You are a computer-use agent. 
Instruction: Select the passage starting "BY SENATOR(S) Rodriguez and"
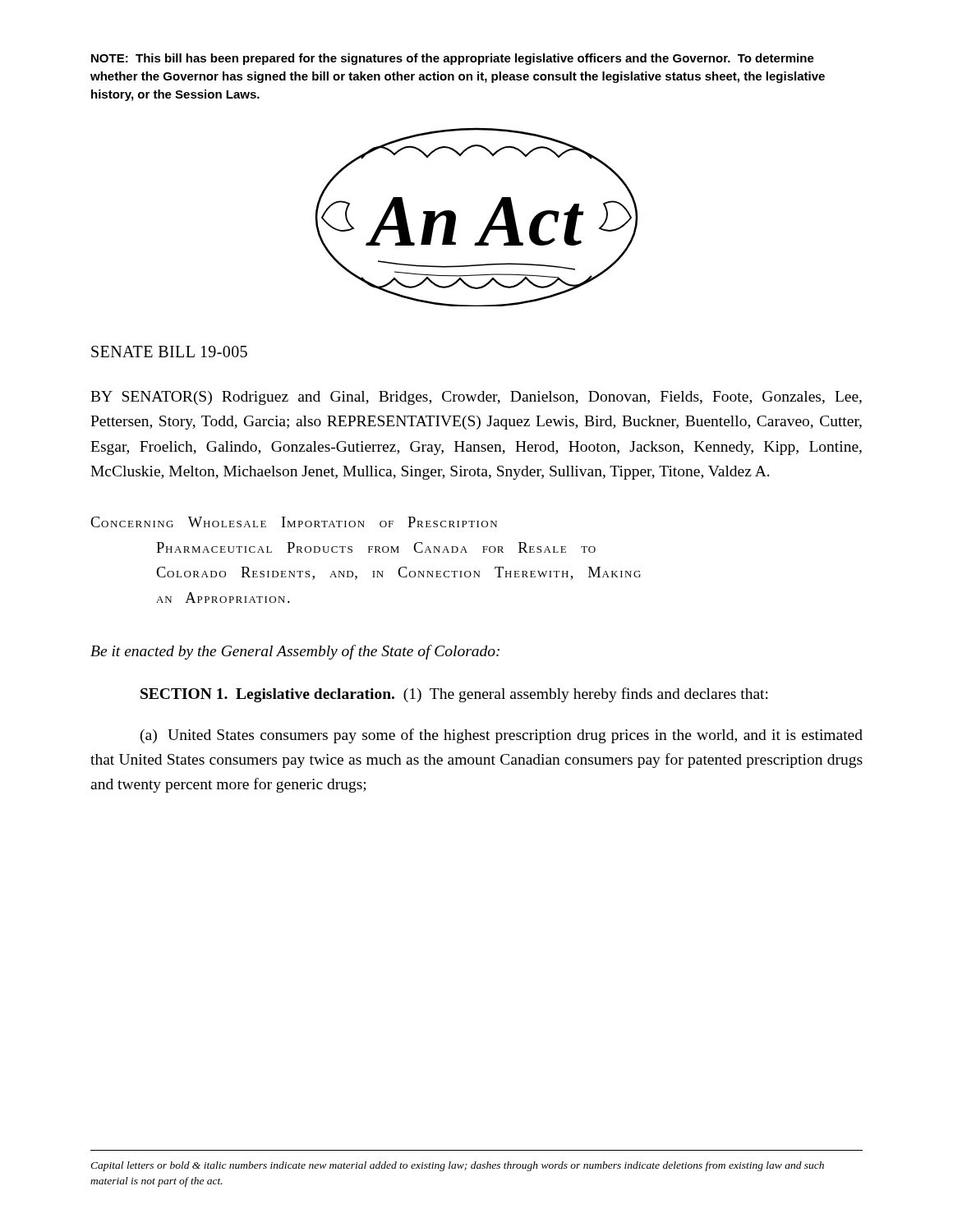click(x=476, y=434)
